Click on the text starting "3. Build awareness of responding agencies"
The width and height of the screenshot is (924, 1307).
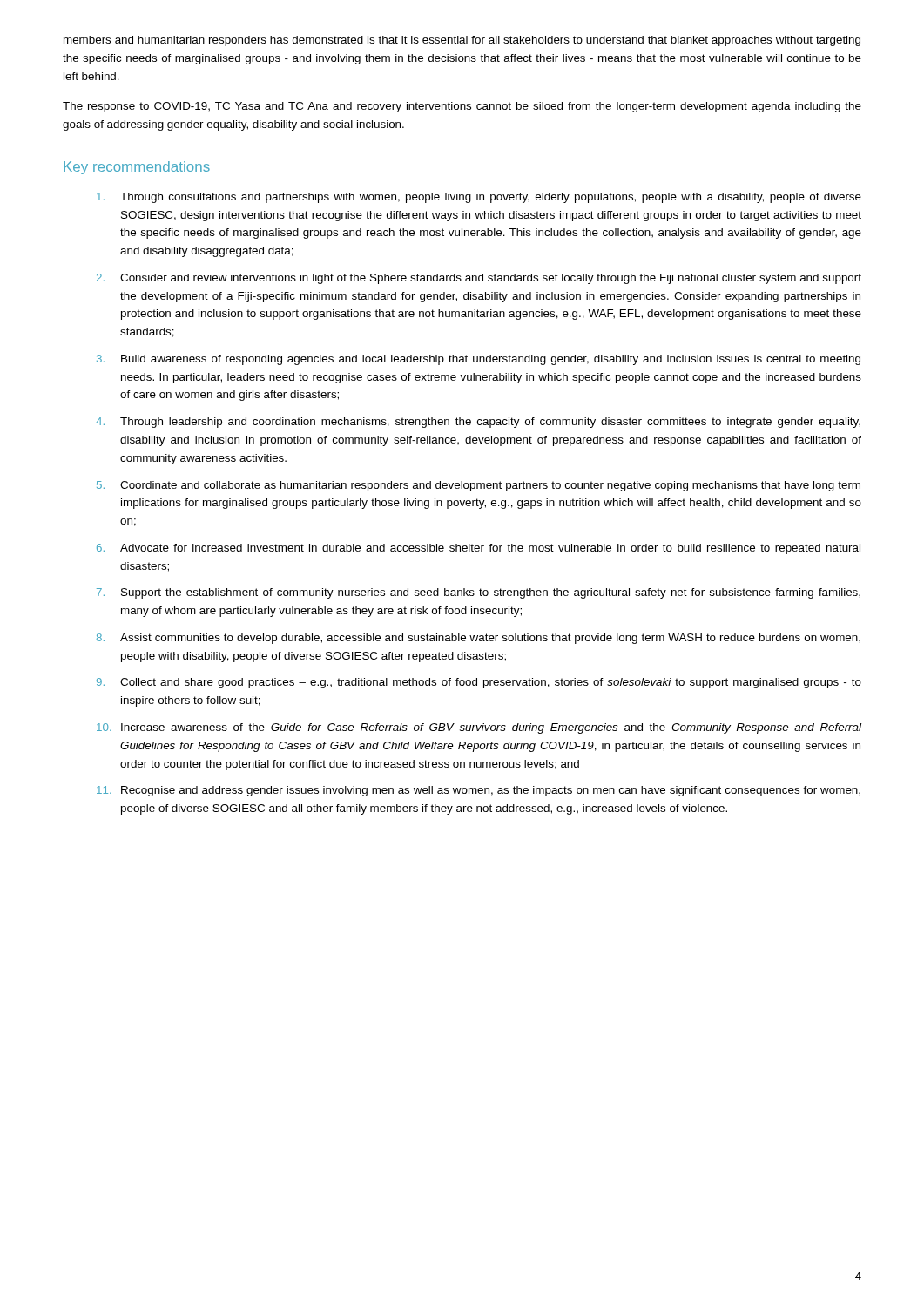click(479, 377)
